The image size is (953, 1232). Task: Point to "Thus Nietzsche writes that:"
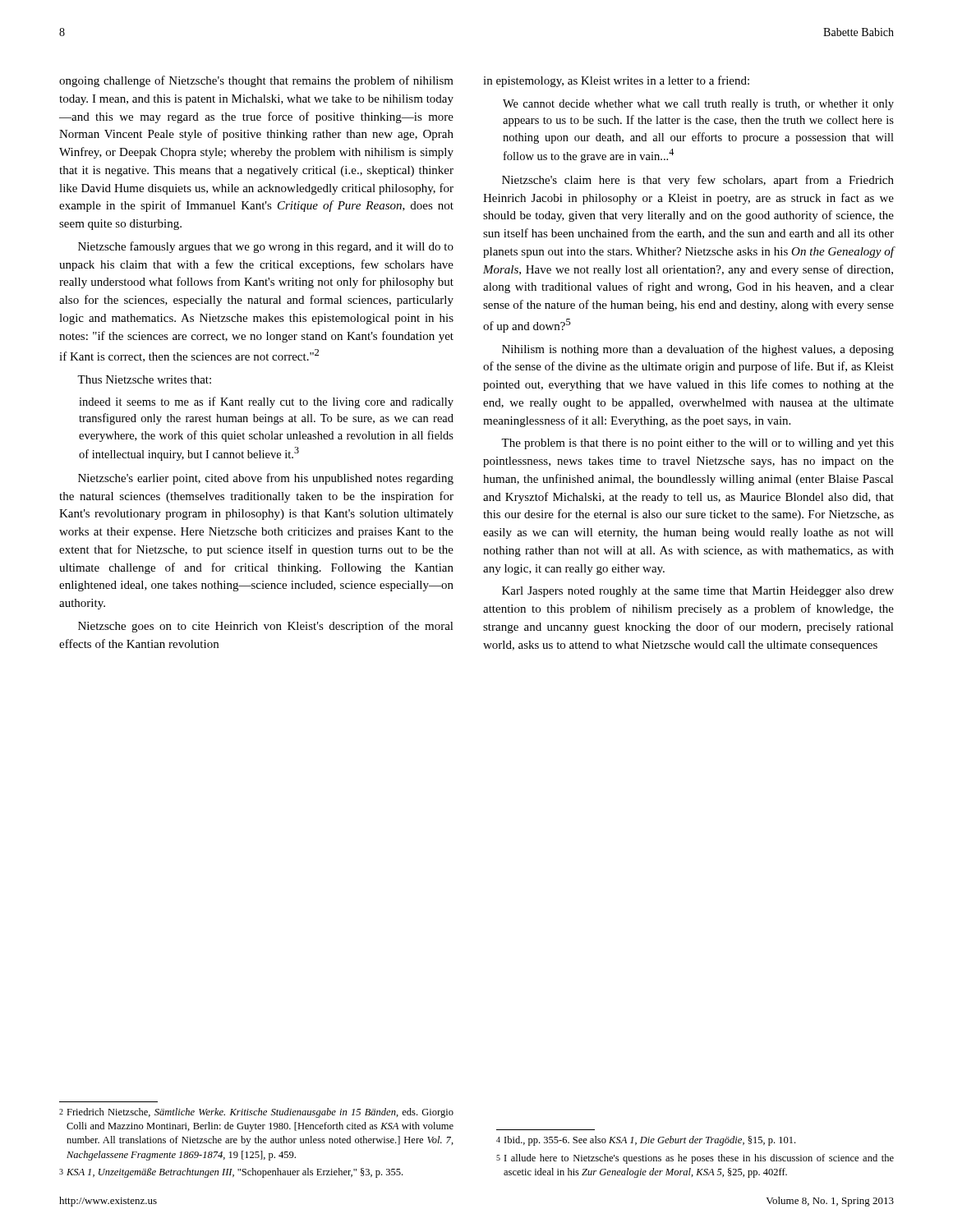pyautogui.click(x=144, y=379)
